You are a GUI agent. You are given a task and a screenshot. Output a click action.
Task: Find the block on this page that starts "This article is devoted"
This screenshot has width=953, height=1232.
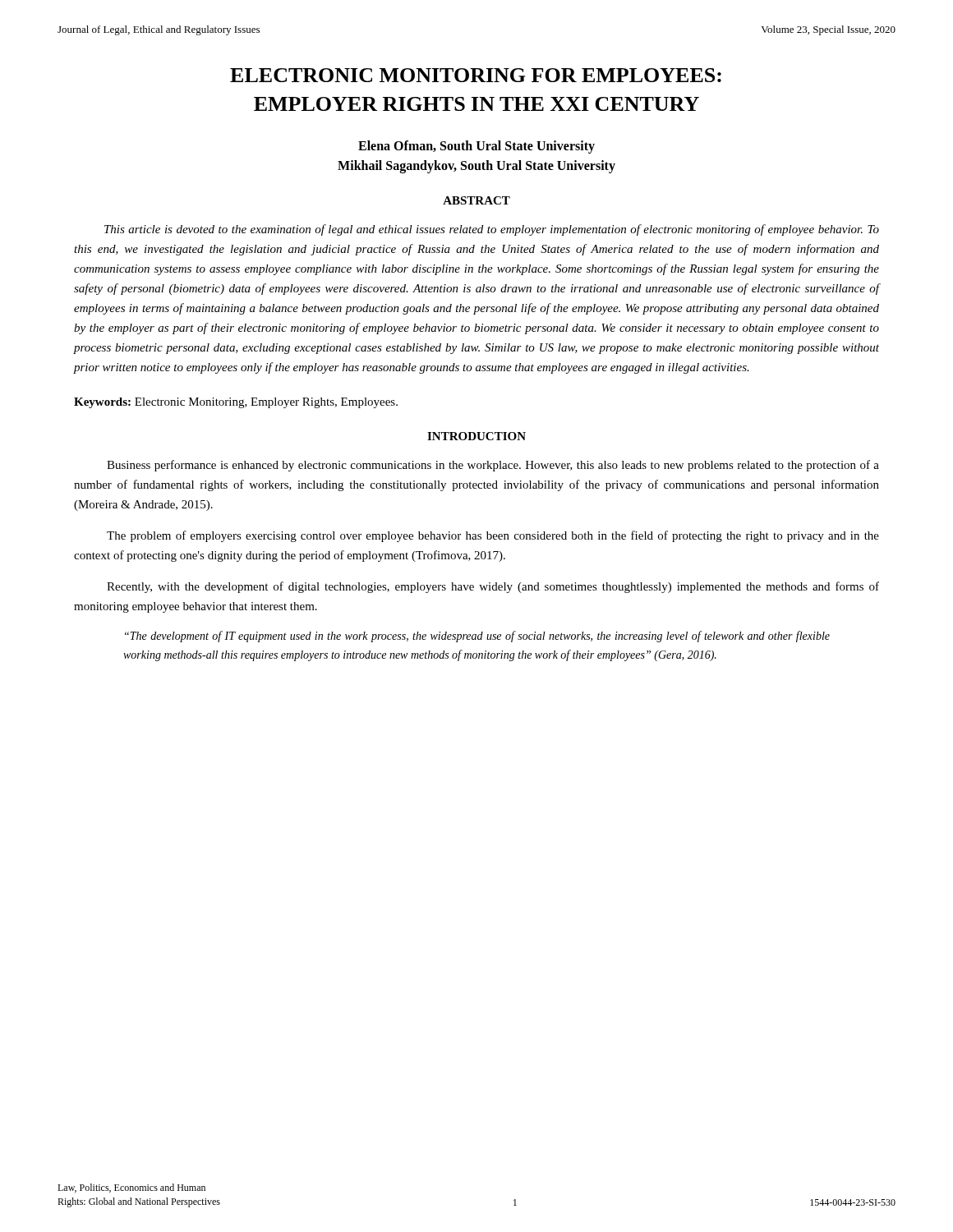click(476, 298)
